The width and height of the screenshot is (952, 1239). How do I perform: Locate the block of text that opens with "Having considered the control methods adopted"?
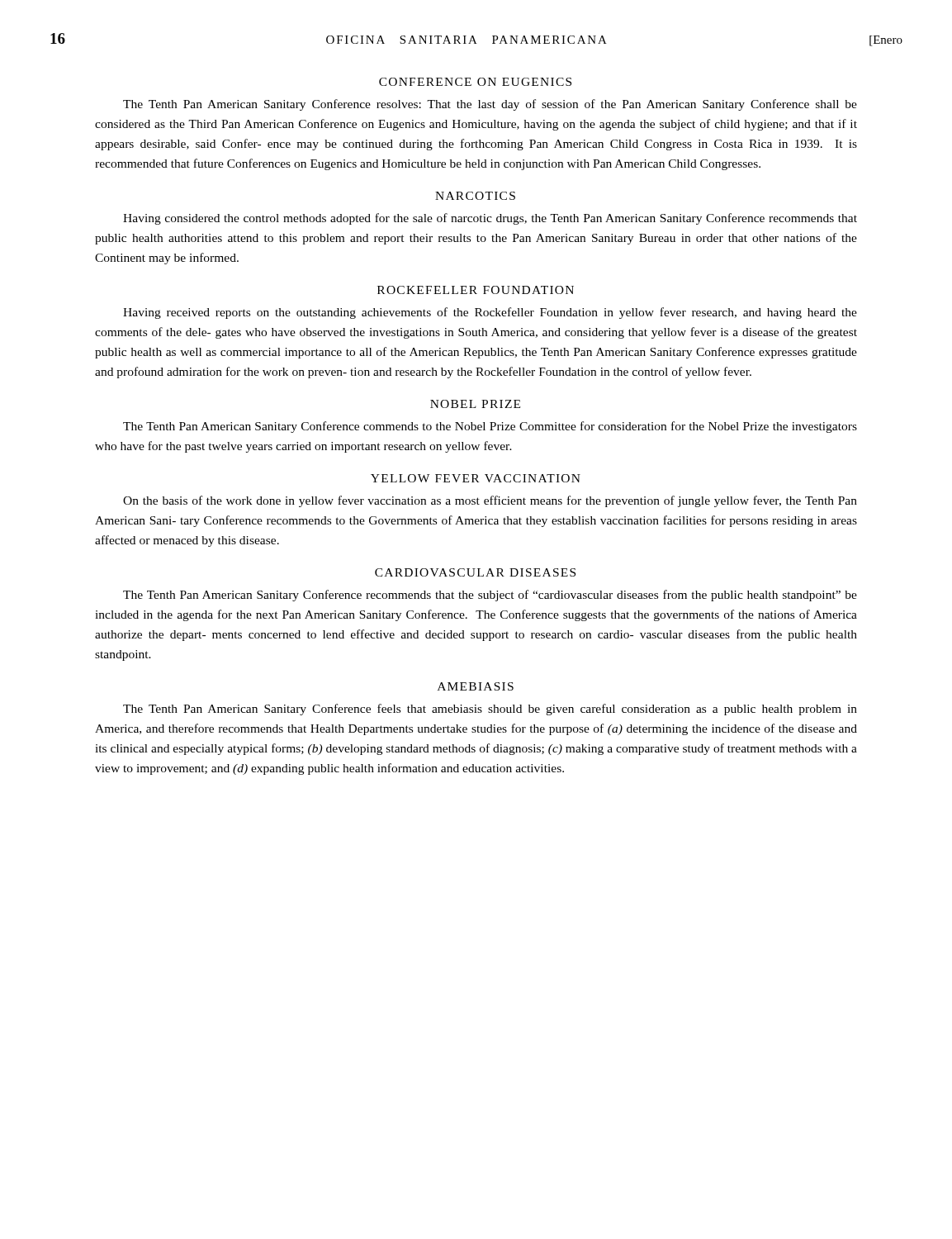click(x=476, y=238)
